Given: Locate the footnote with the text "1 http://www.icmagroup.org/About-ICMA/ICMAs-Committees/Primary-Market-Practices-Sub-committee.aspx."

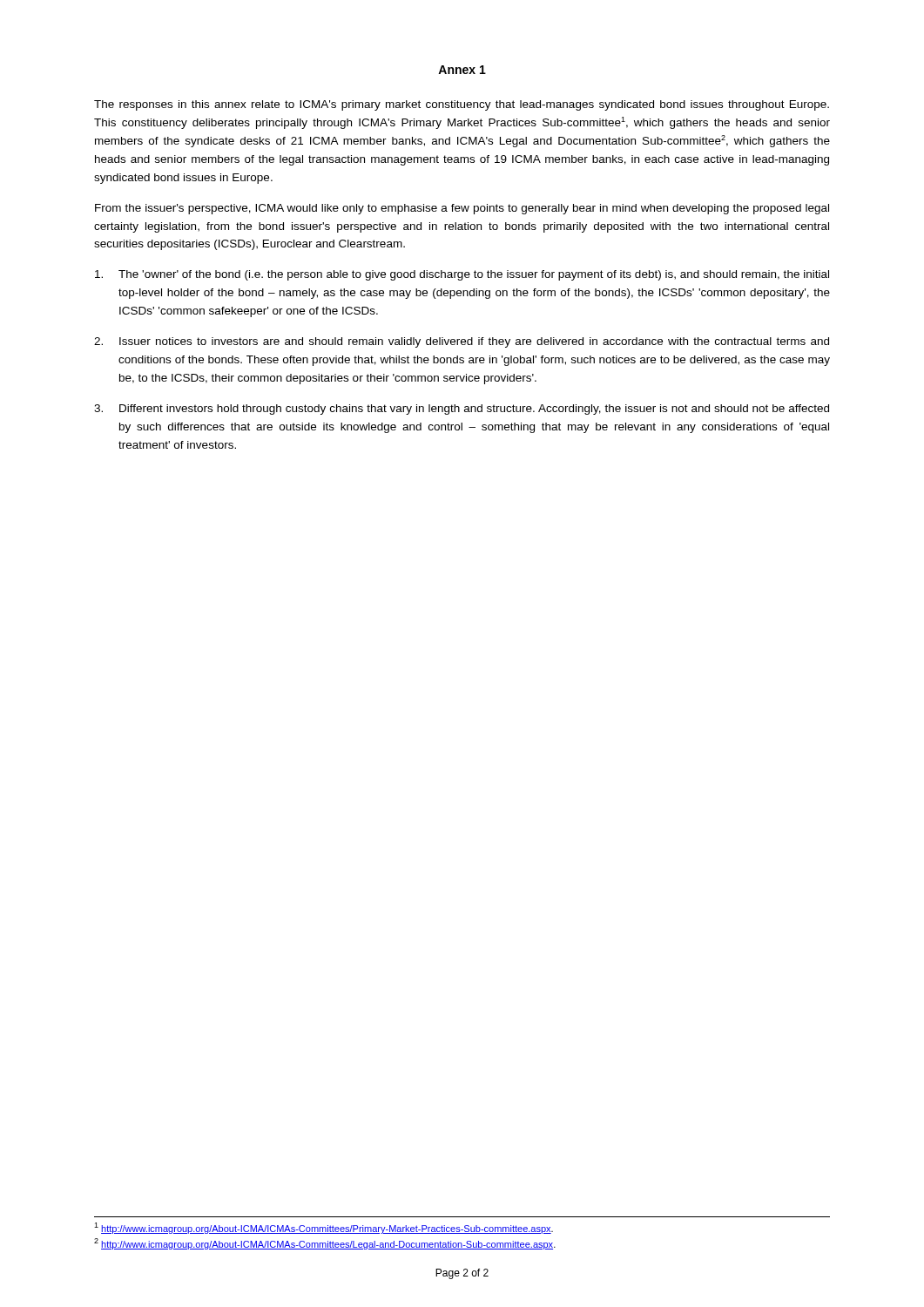Looking at the screenshot, I should tap(462, 1229).
